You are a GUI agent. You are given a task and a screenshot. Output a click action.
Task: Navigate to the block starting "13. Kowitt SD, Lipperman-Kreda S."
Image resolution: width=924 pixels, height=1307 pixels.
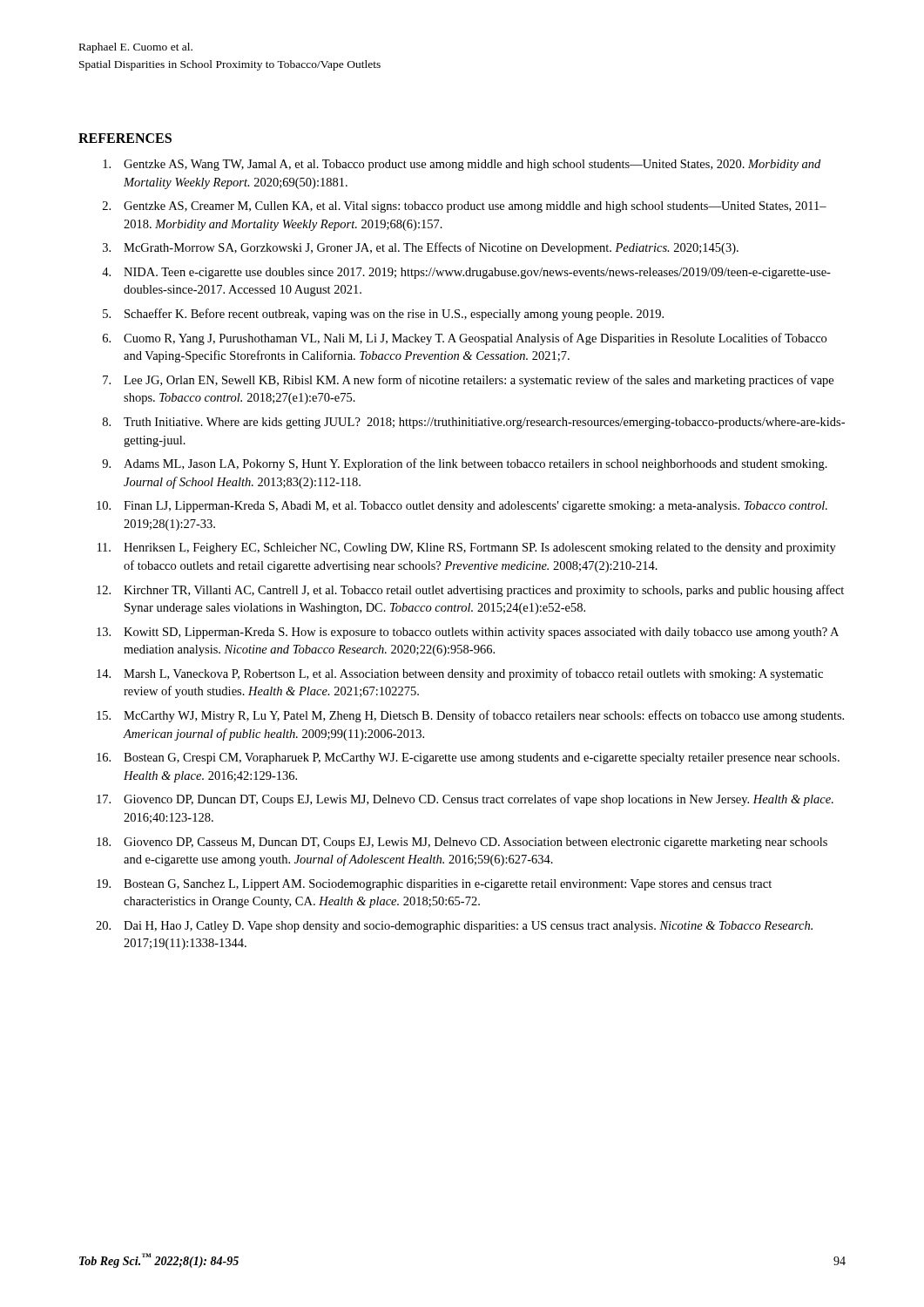(462, 641)
